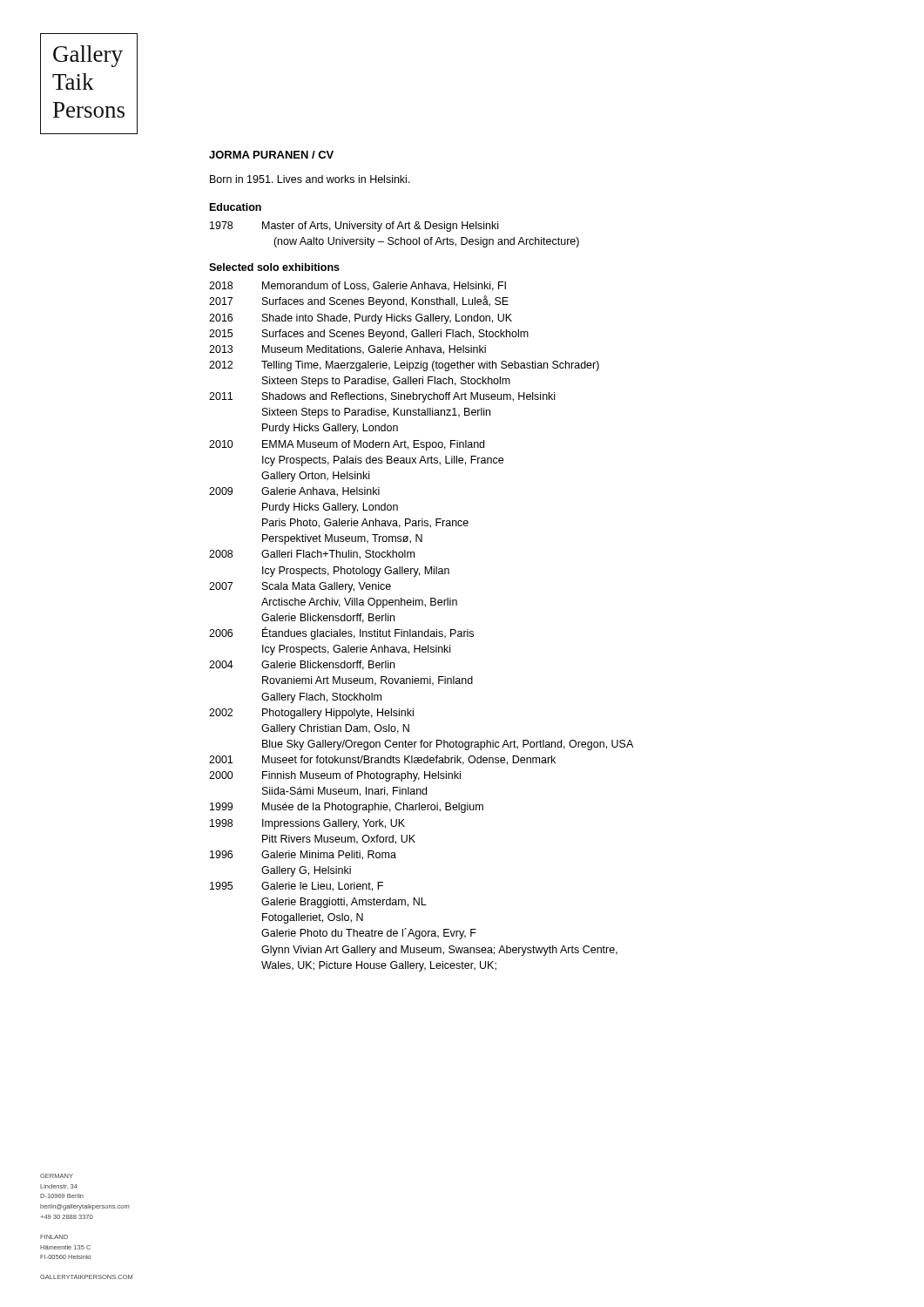
Task: Click on the region starting "2009 Galerie Anhava,"
Action: [294, 492]
